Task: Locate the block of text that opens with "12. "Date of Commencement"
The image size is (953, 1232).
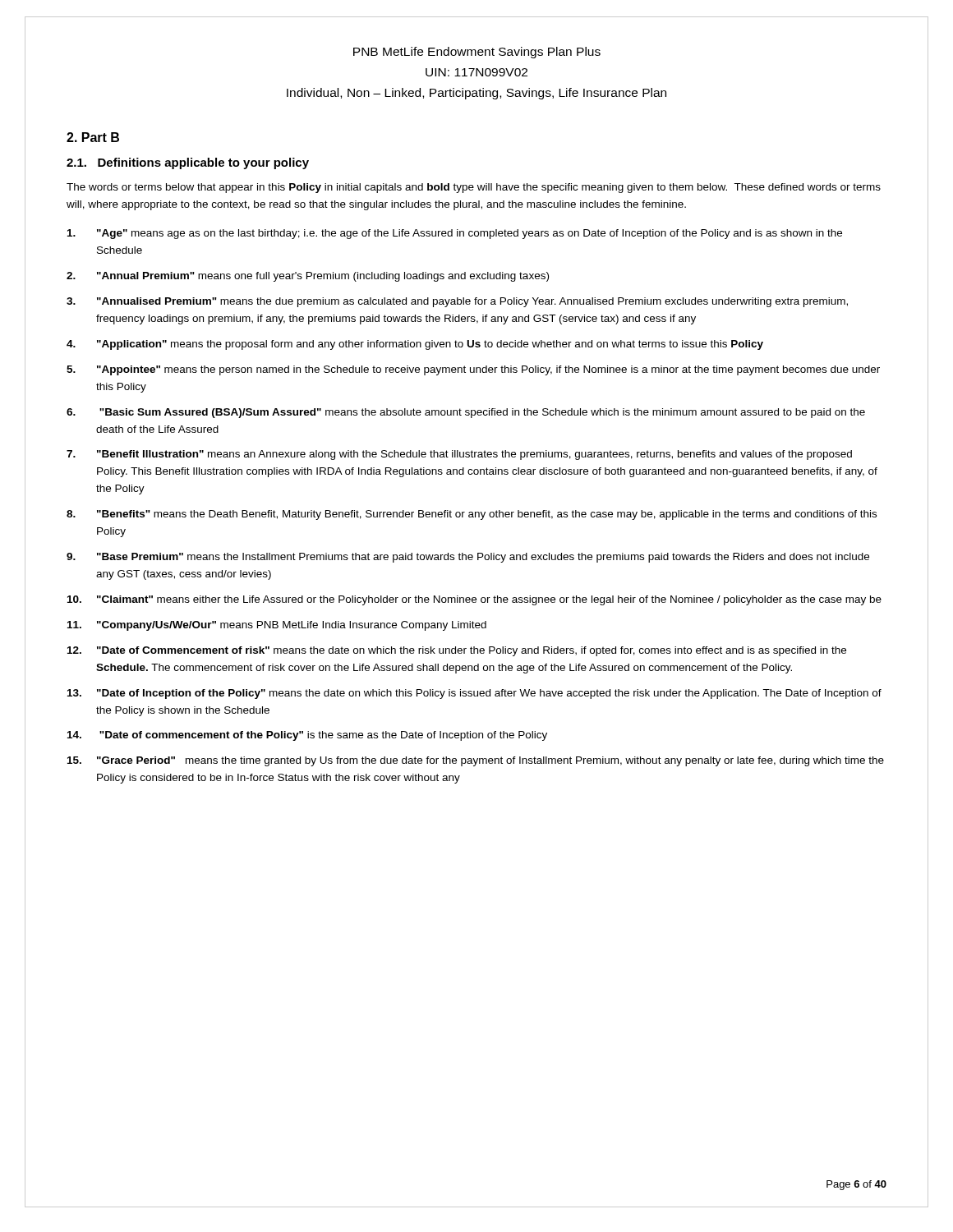Action: (x=476, y=659)
